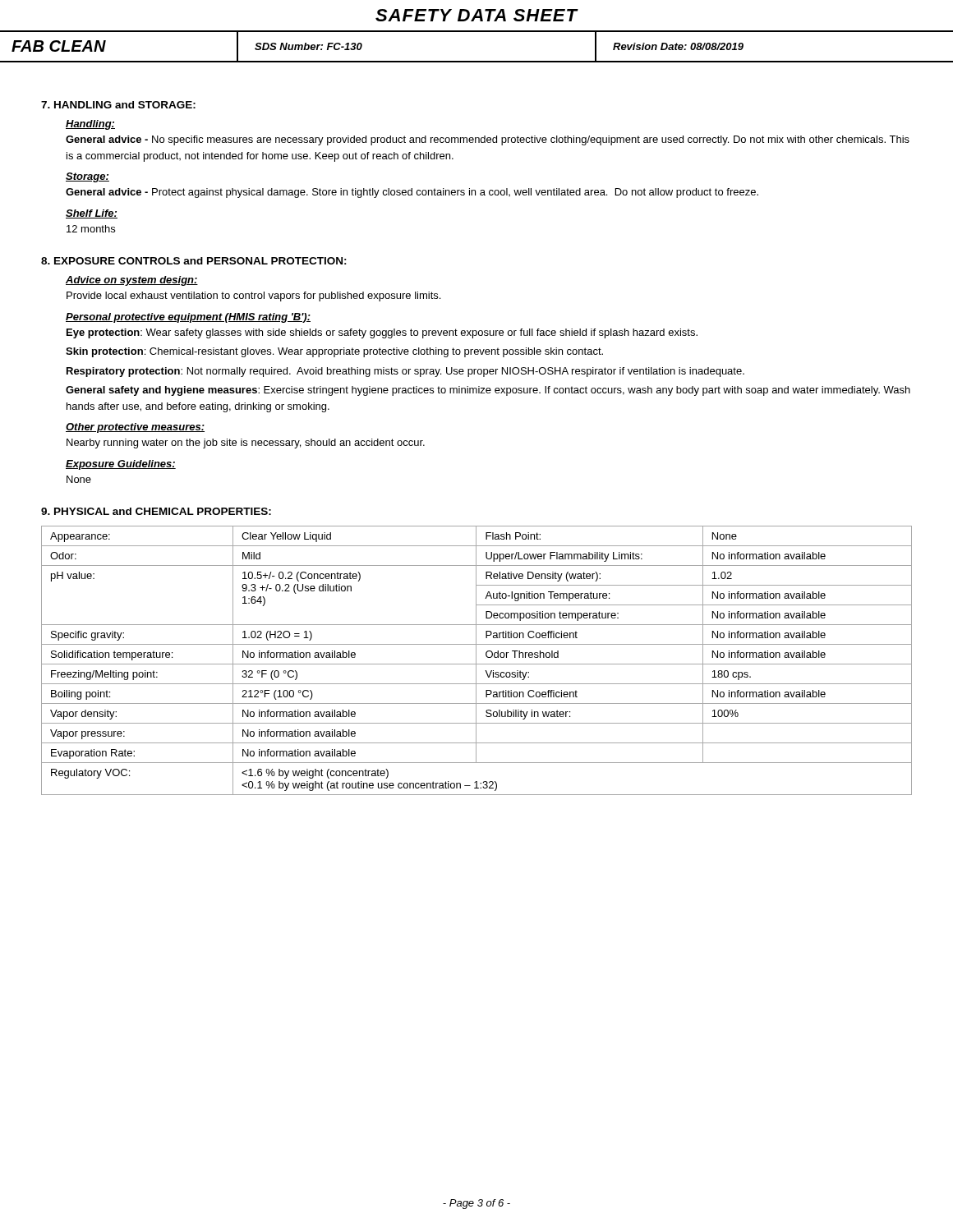This screenshot has width=953, height=1232.
Task: Find the text block starting "Handling: General advice - No specific measures"
Action: coord(90,125)
